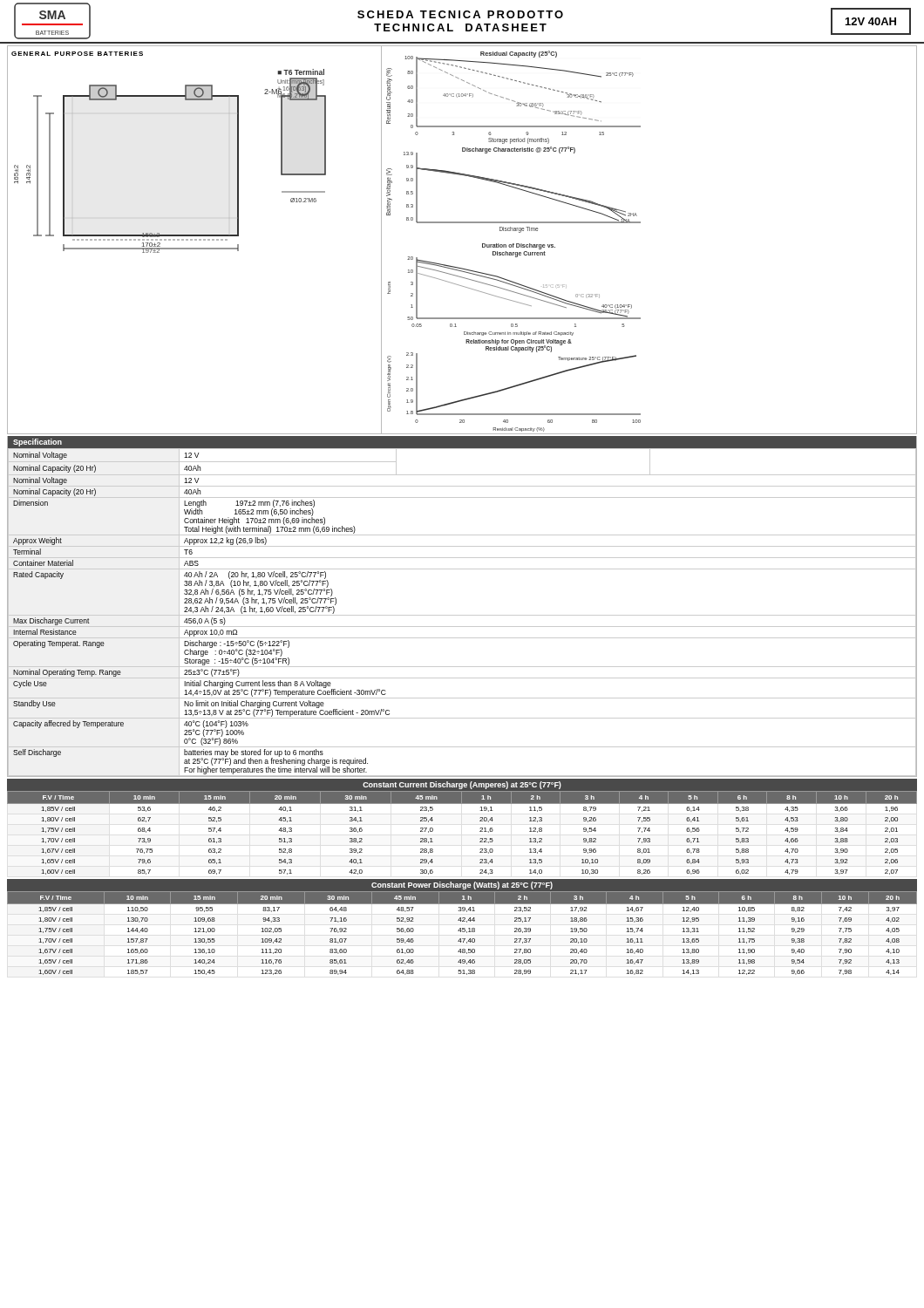The image size is (924, 1308).
Task: Find the section header that reads "Constant Power Discharge (Watts) at 25°C"
Action: tap(462, 885)
